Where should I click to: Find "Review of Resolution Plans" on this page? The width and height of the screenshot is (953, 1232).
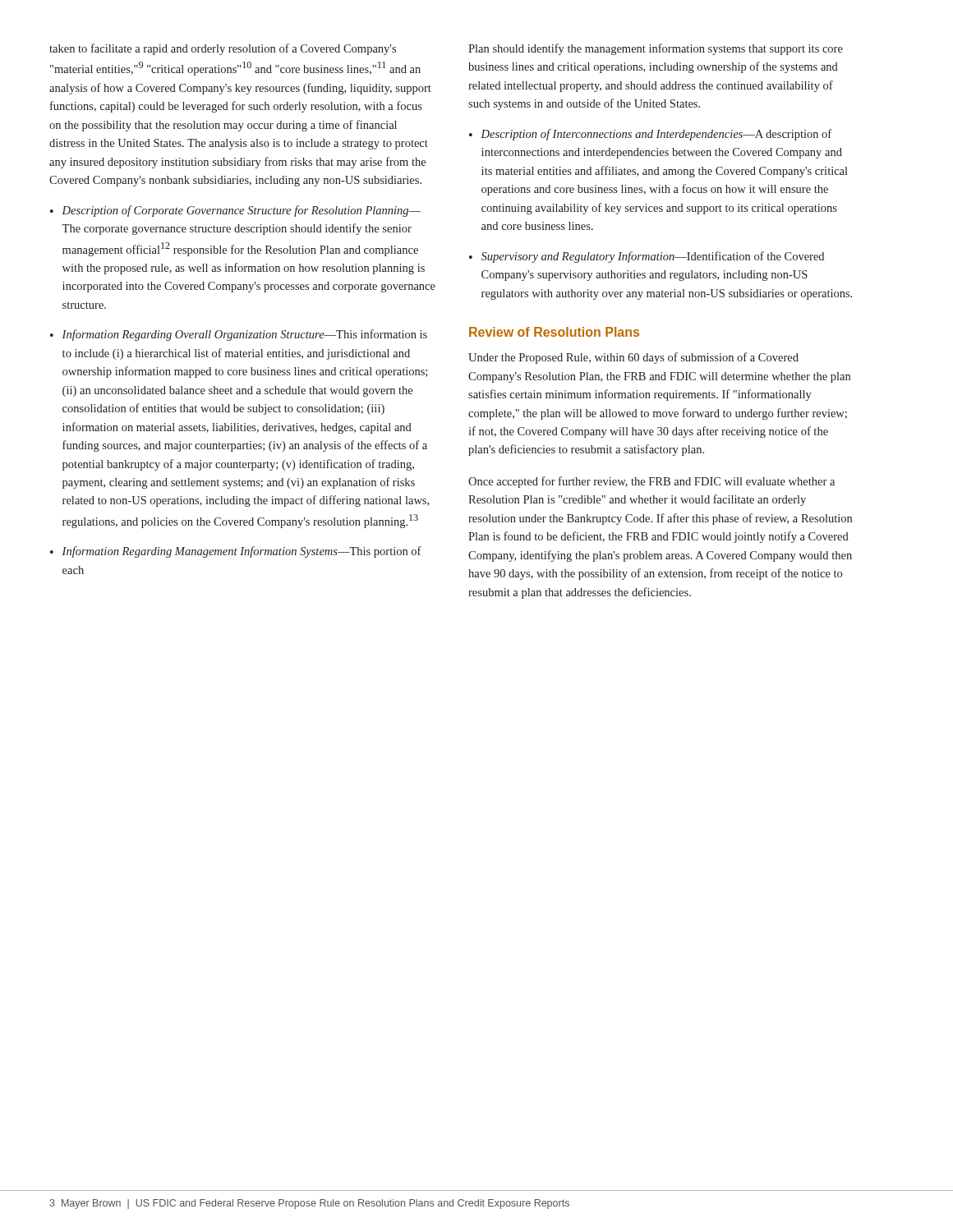[x=554, y=332]
